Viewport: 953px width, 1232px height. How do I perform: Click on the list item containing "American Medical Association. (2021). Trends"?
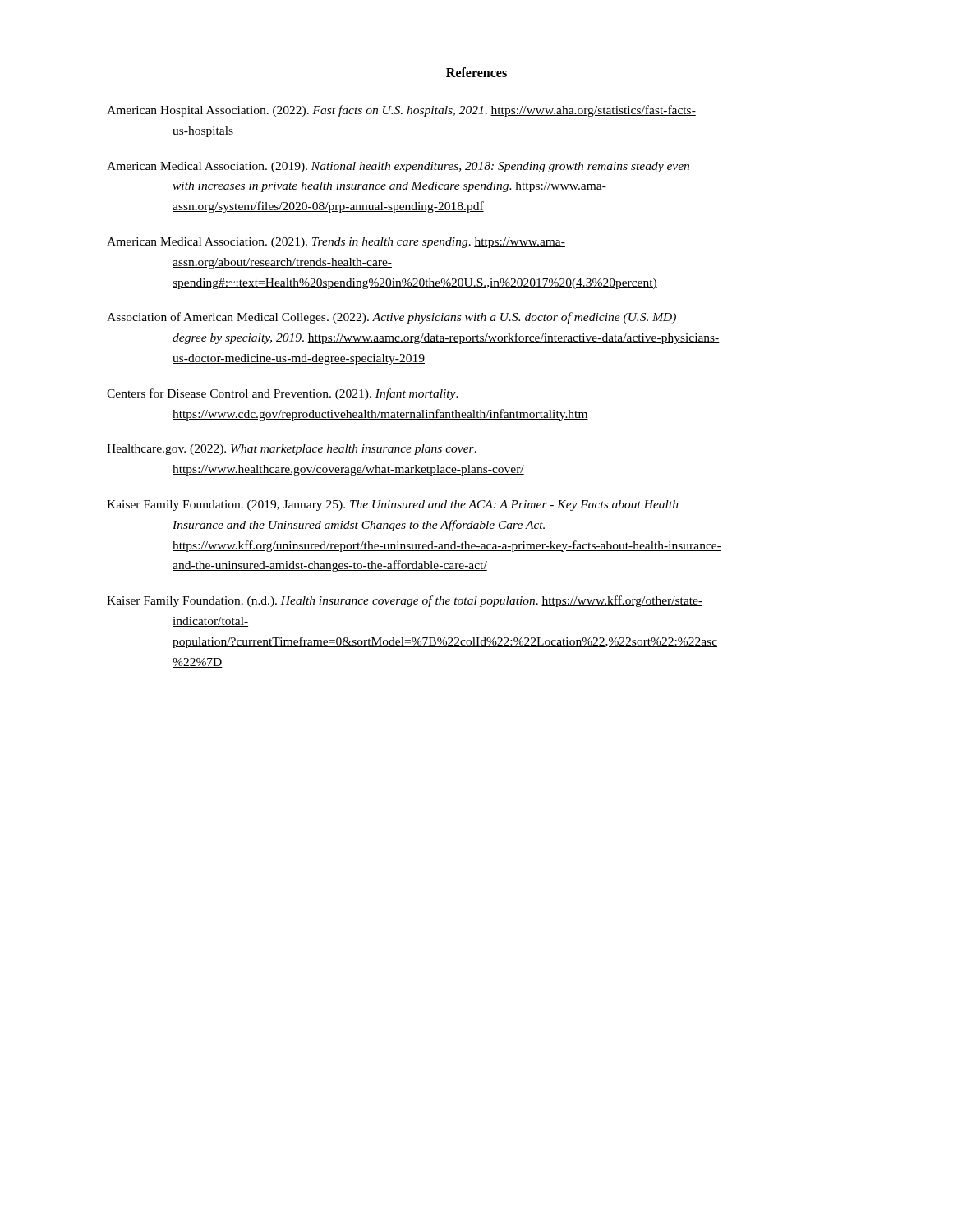click(382, 261)
